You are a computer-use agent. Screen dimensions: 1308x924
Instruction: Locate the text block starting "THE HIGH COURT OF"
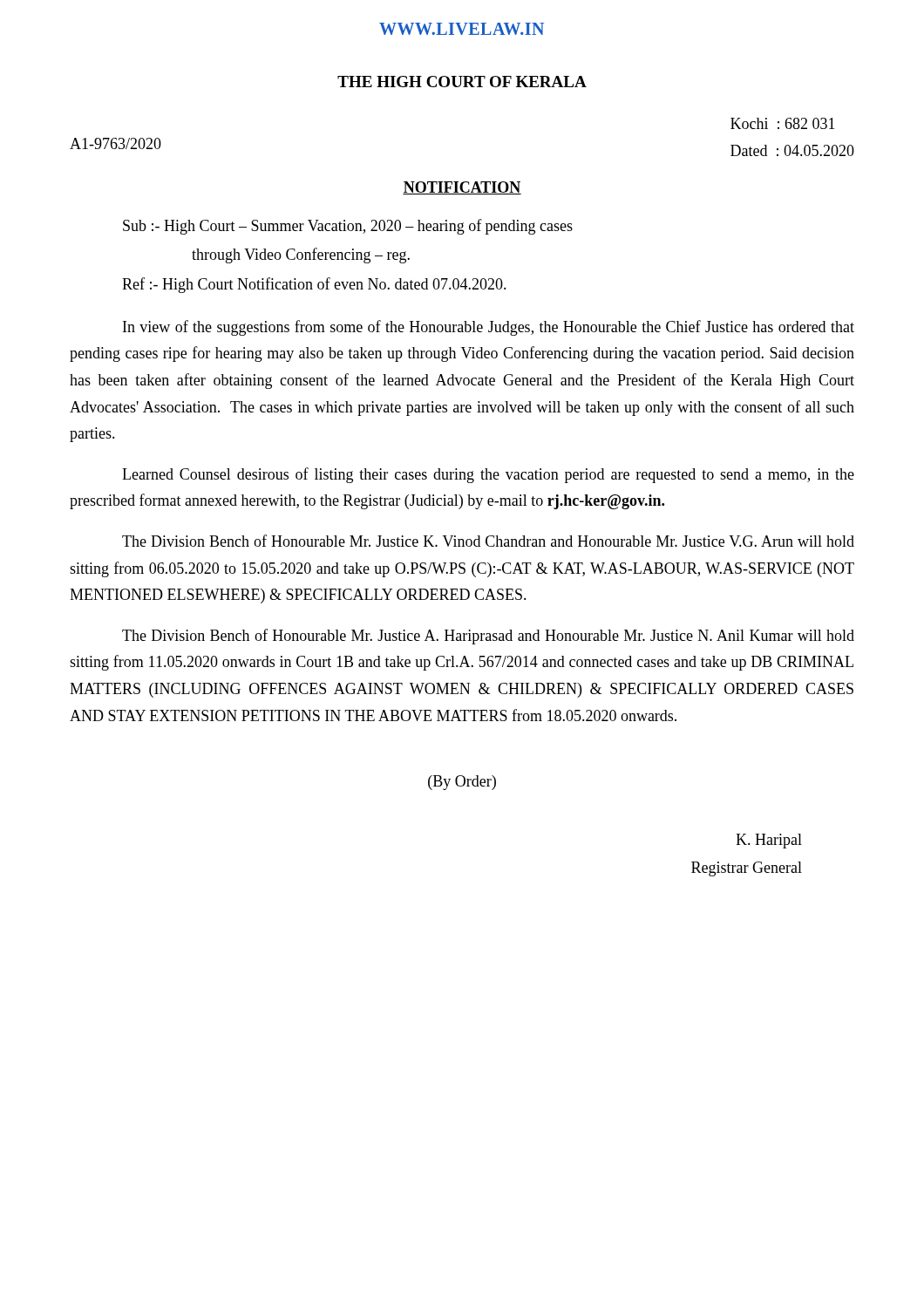pos(462,81)
